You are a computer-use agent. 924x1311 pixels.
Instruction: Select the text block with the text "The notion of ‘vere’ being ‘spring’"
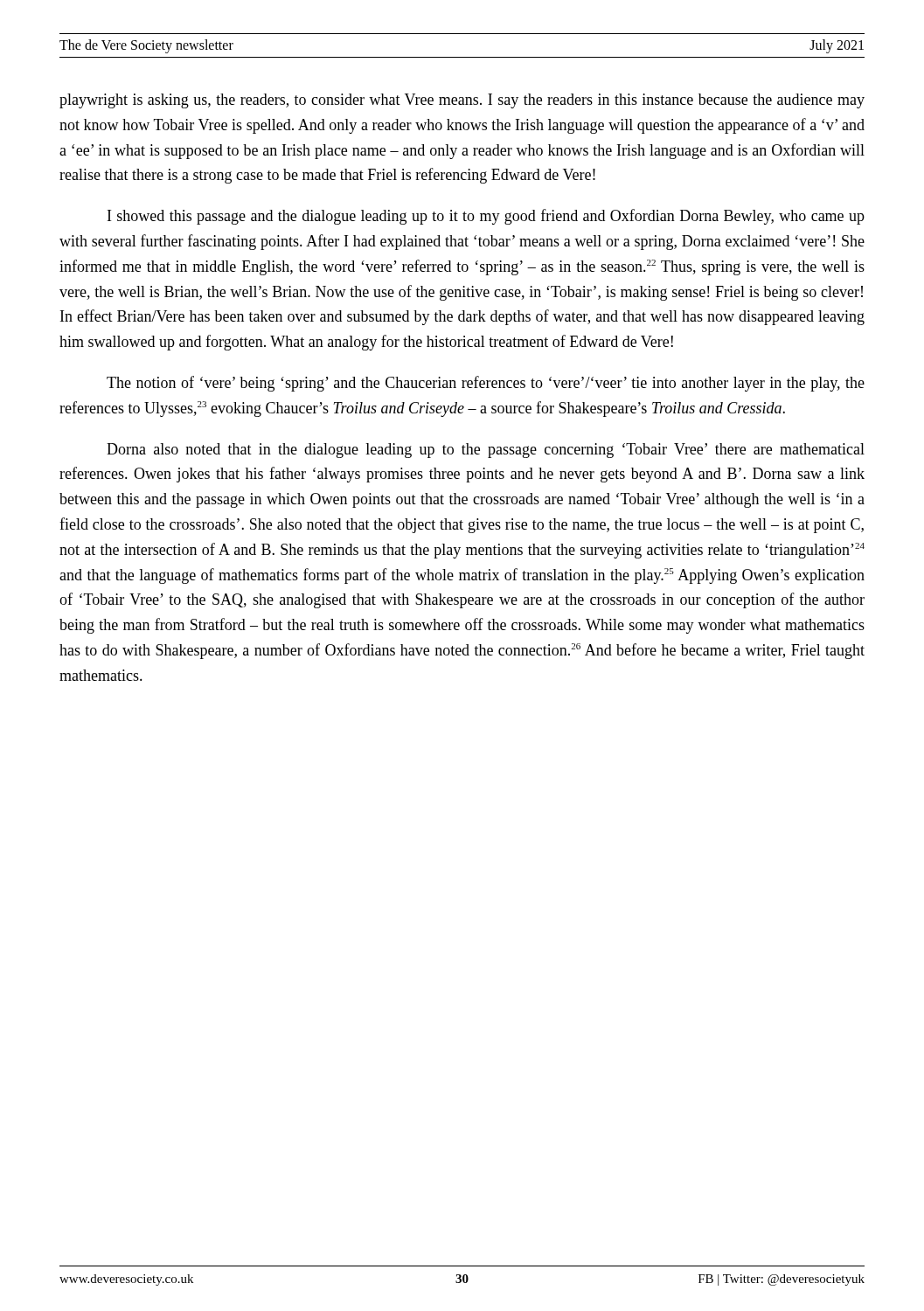click(462, 395)
